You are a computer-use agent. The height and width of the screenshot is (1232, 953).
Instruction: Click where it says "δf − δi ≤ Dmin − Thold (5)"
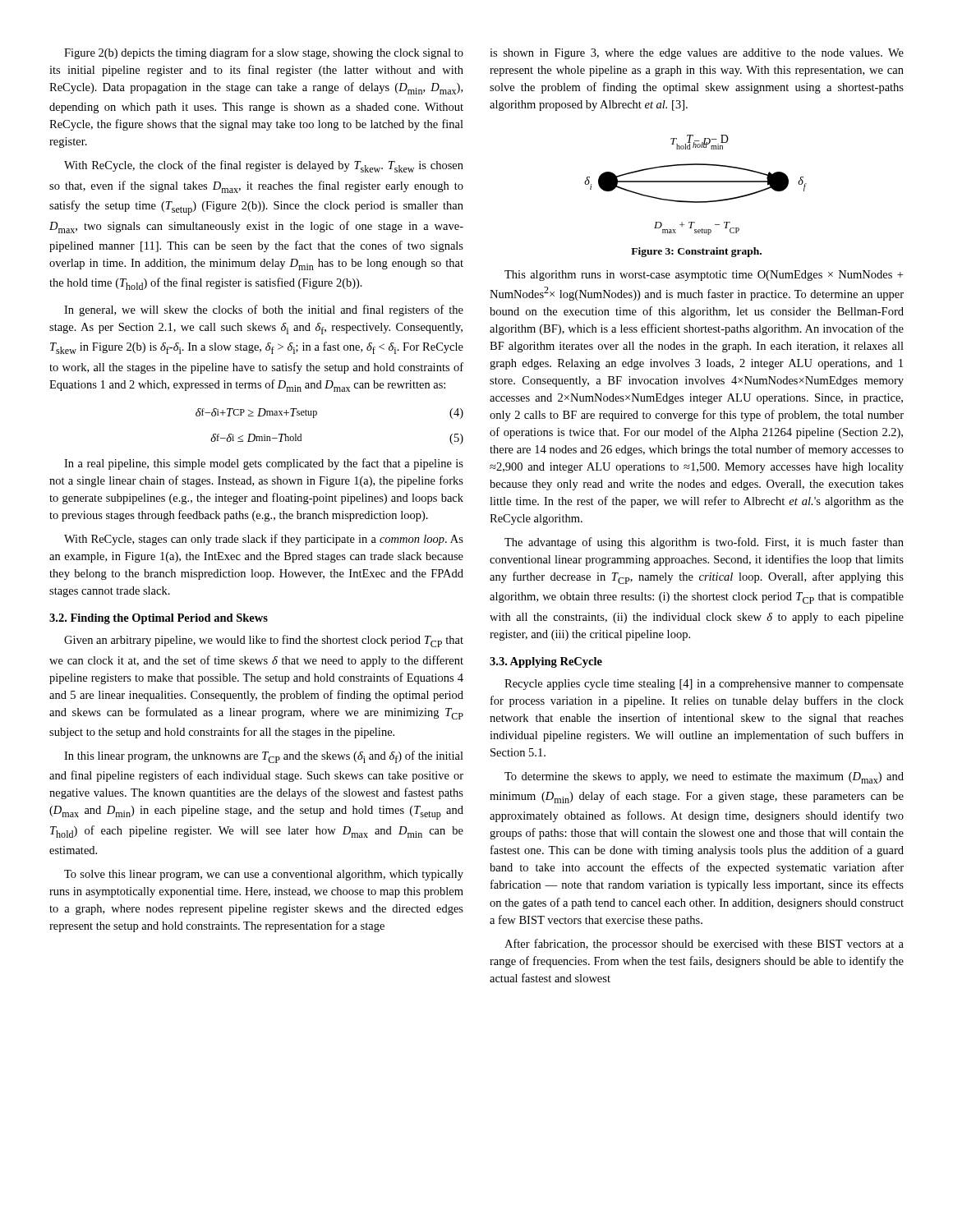(x=256, y=438)
